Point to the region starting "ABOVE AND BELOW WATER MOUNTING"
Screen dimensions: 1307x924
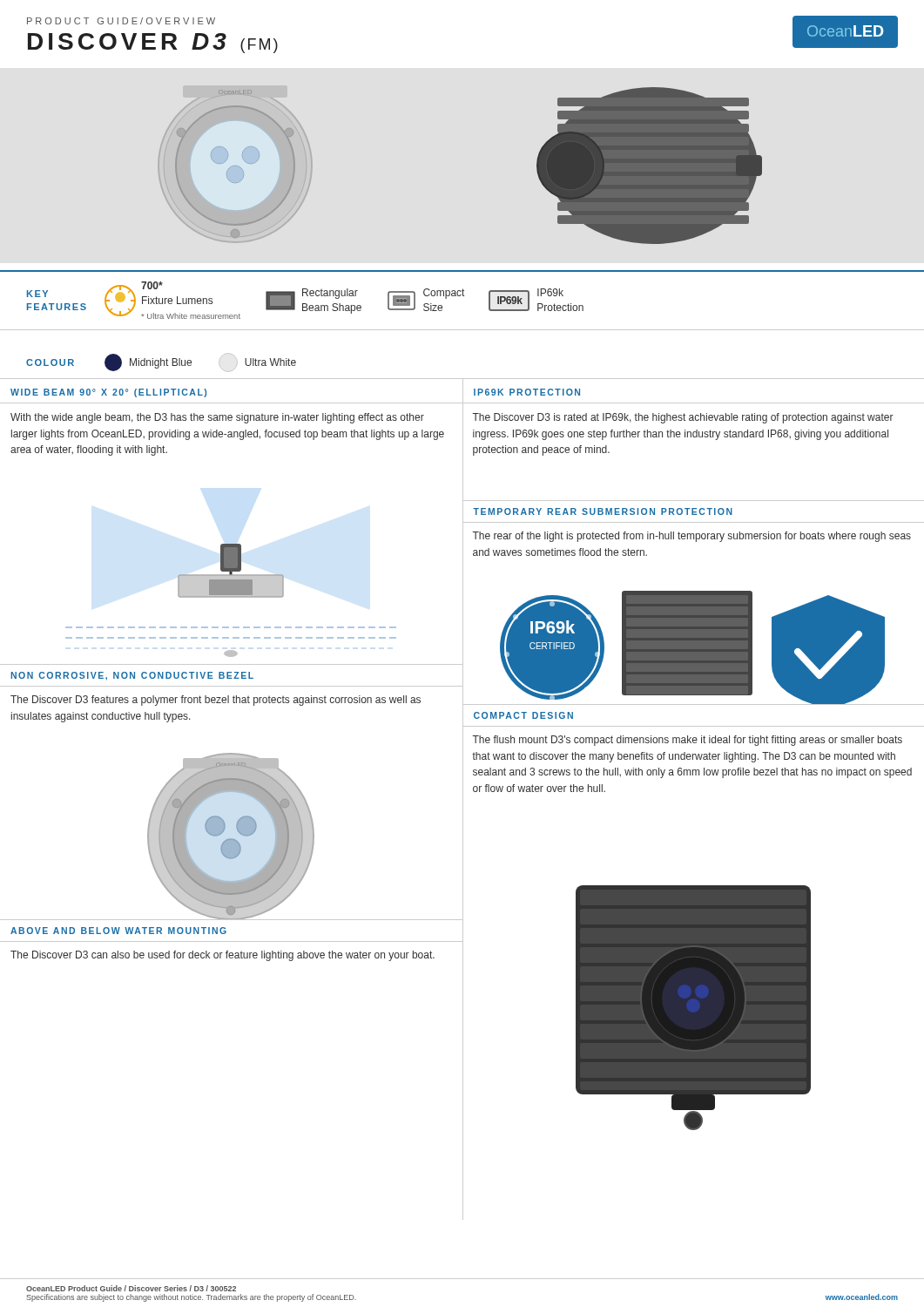[x=119, y=931]
